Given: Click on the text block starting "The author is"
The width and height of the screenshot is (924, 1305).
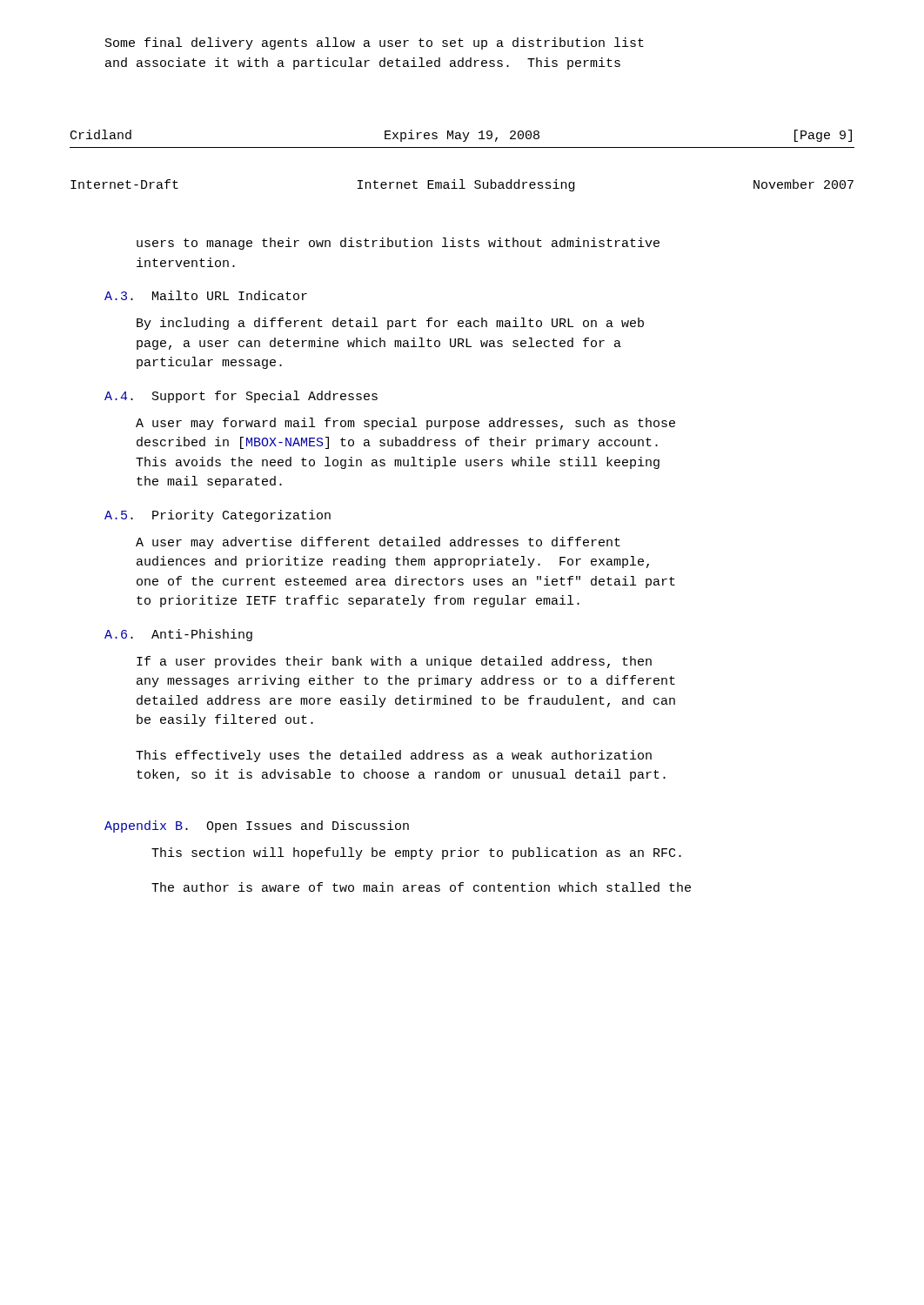Looking at the screenshot, I should 485,889.
